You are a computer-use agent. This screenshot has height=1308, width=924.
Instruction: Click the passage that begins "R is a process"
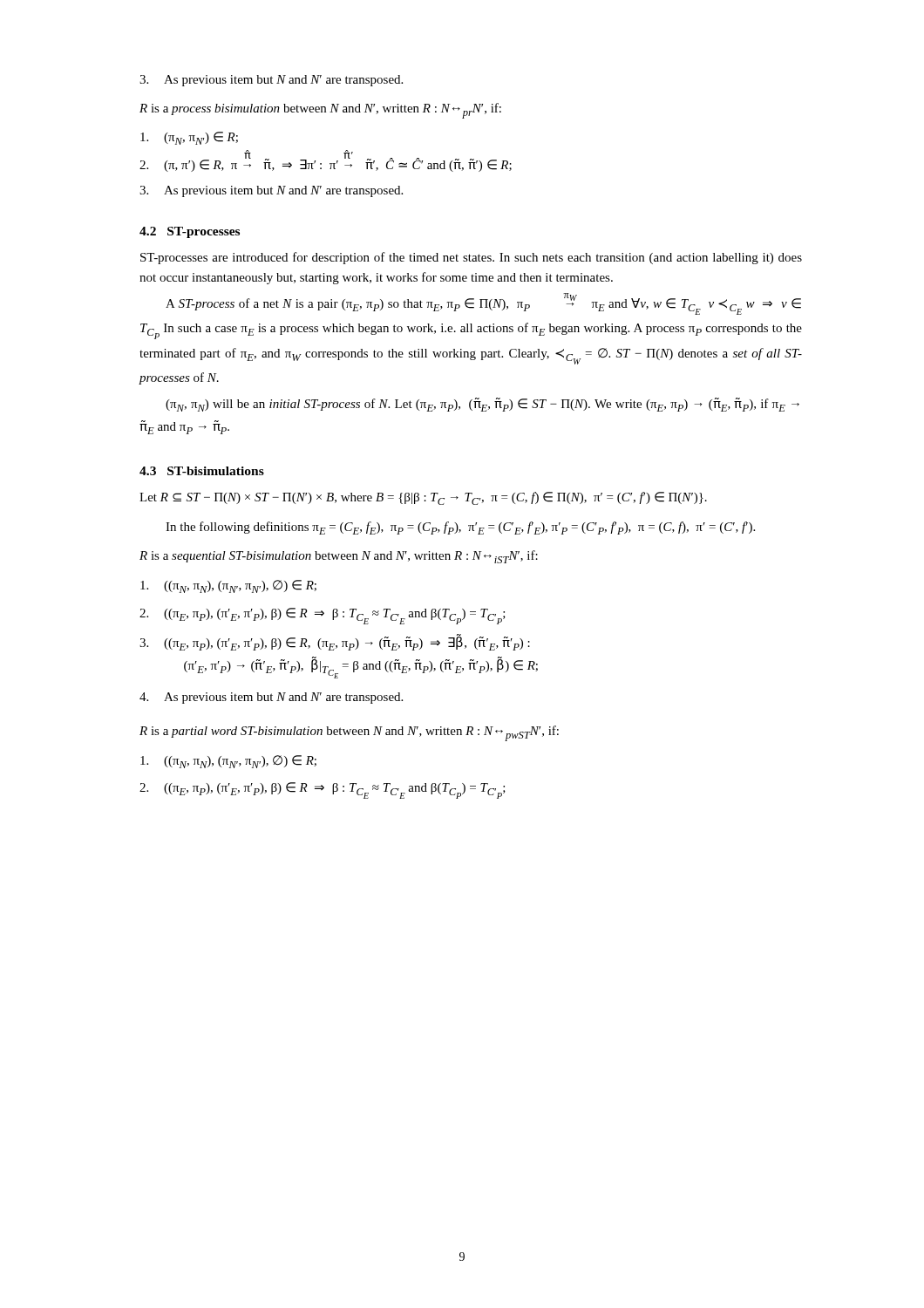[x=321, y=109]
